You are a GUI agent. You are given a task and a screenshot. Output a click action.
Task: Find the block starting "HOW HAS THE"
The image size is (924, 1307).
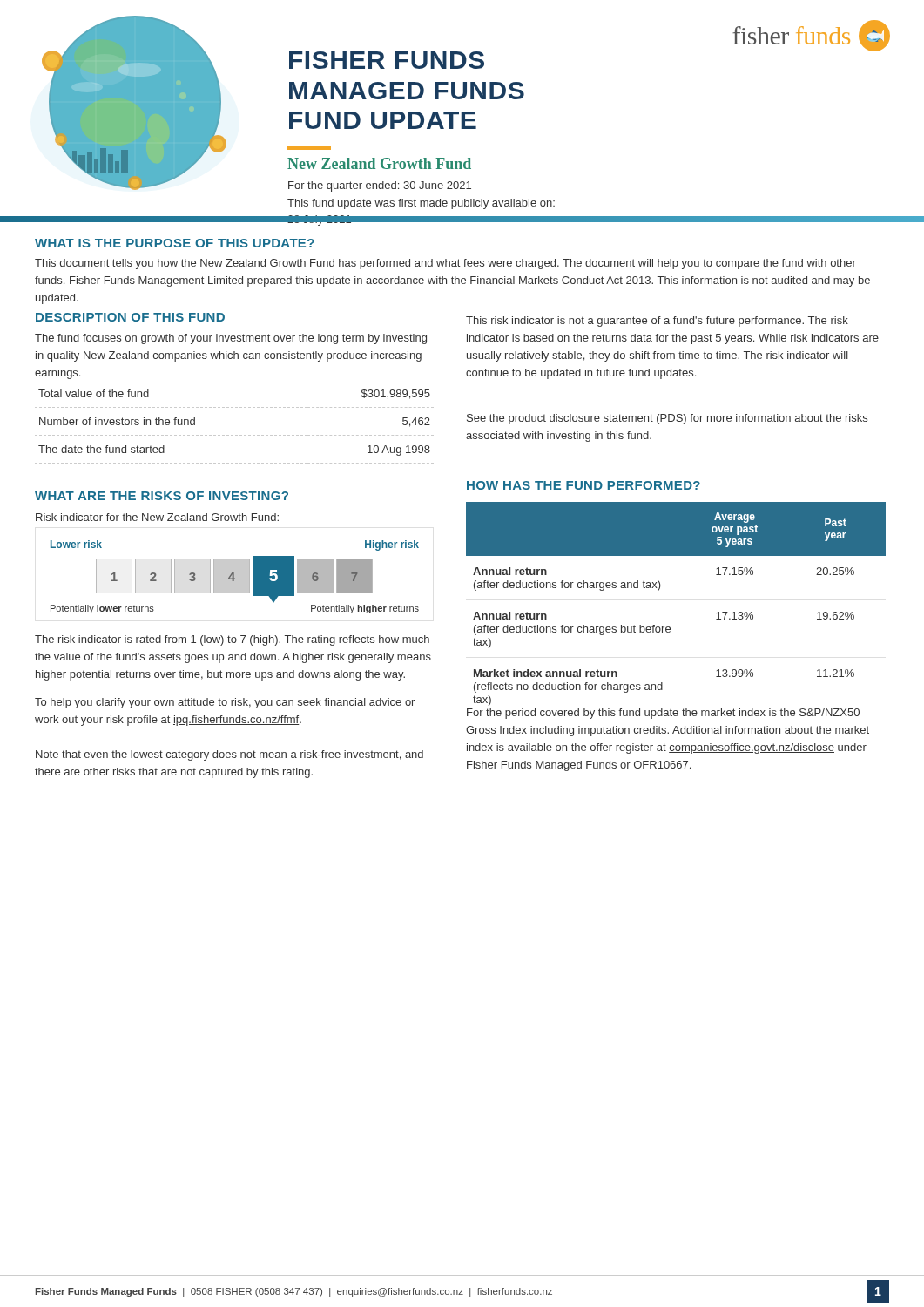click(x=676, y=485)
